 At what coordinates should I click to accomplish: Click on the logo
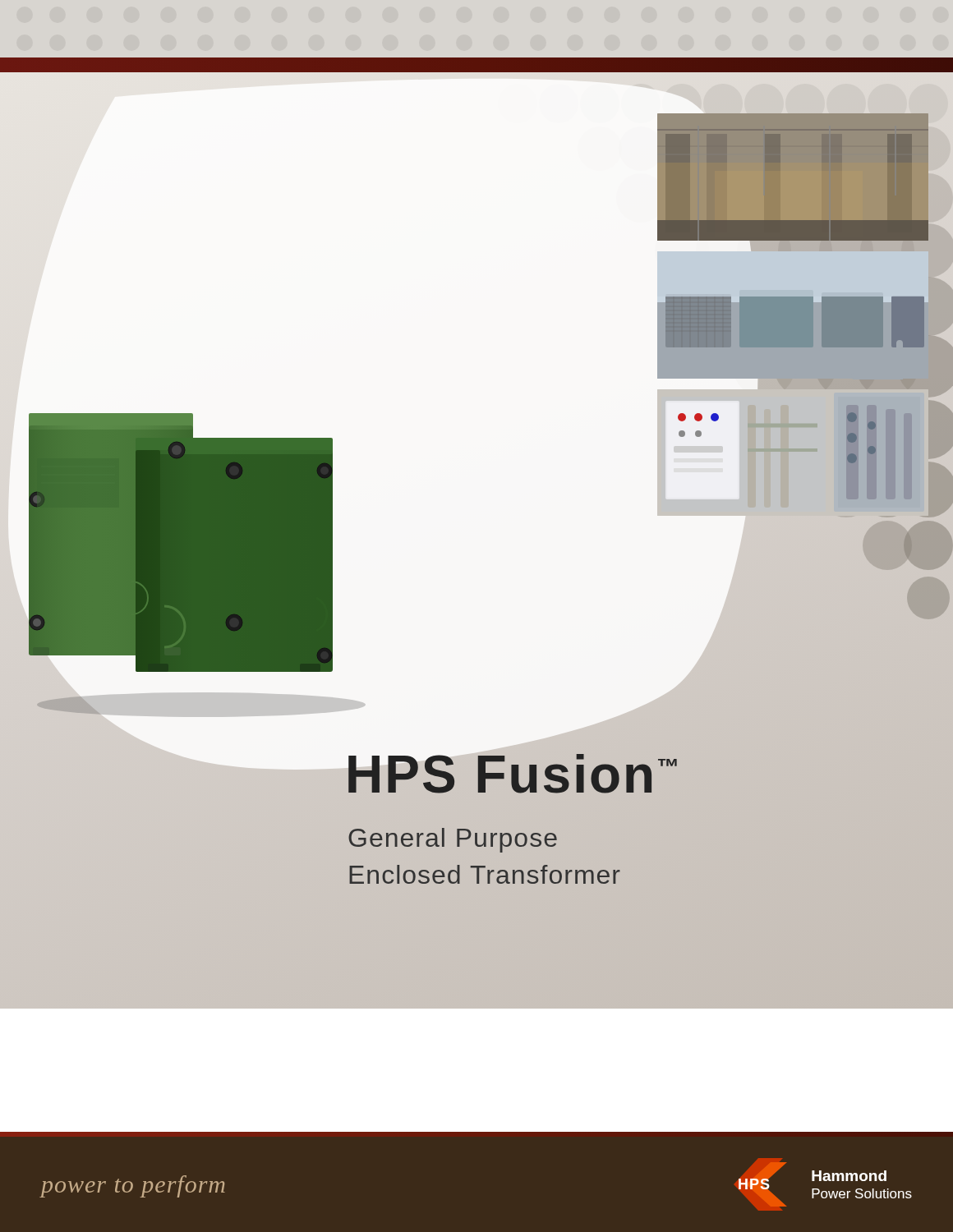tap(823, 1184)
